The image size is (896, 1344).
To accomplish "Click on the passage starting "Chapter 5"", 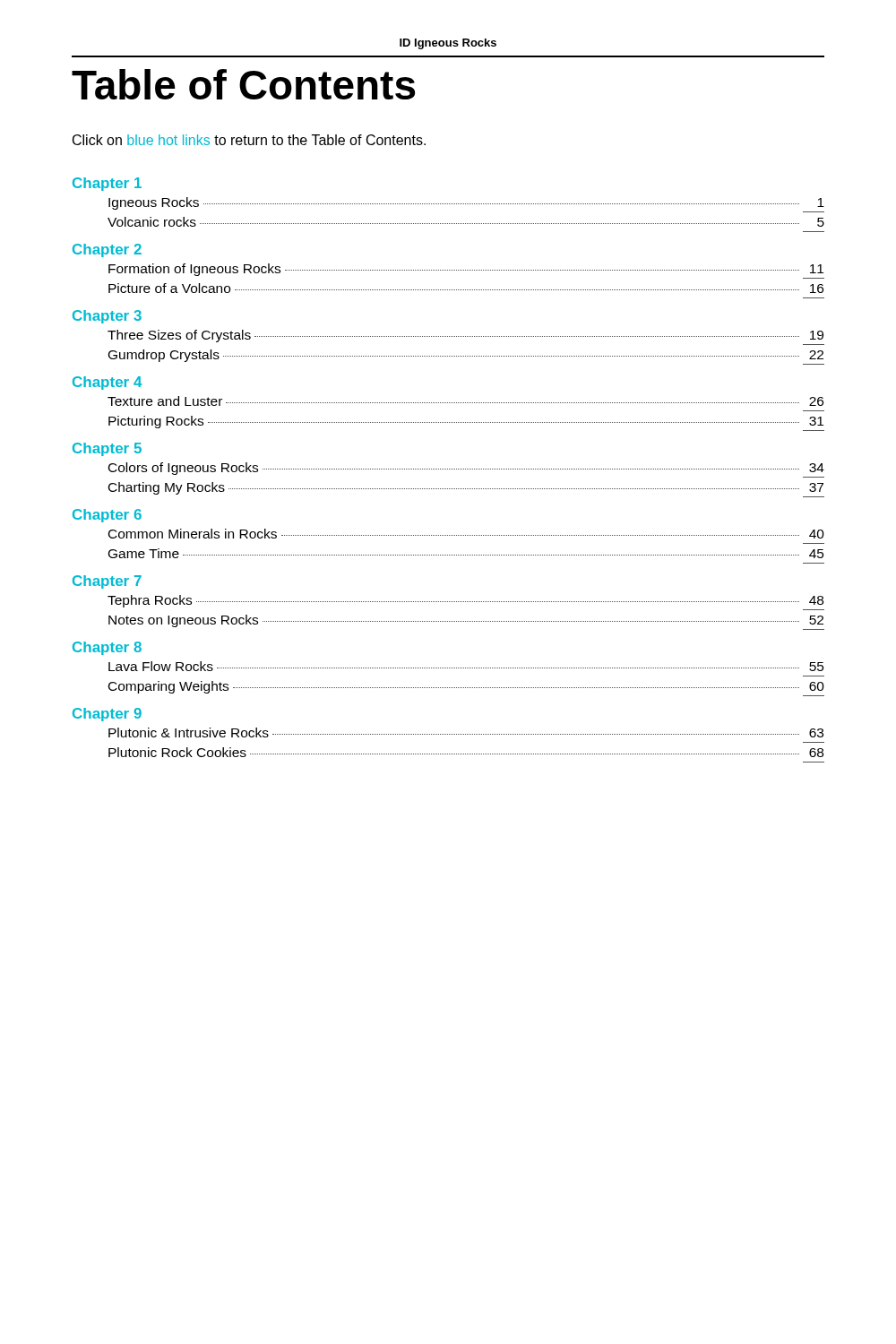I will (x=107, y=448).
